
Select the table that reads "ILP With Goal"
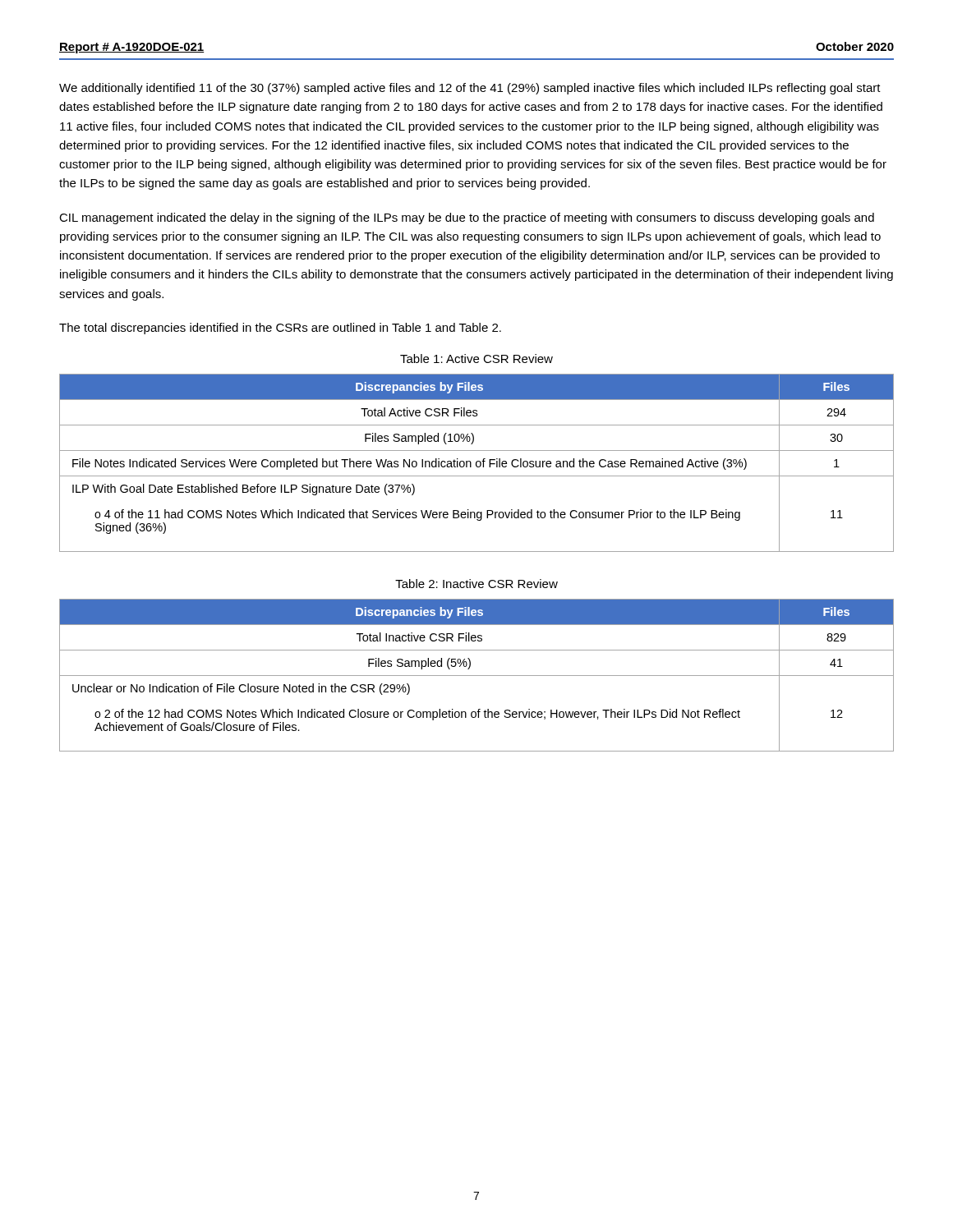tap(476, 463)
